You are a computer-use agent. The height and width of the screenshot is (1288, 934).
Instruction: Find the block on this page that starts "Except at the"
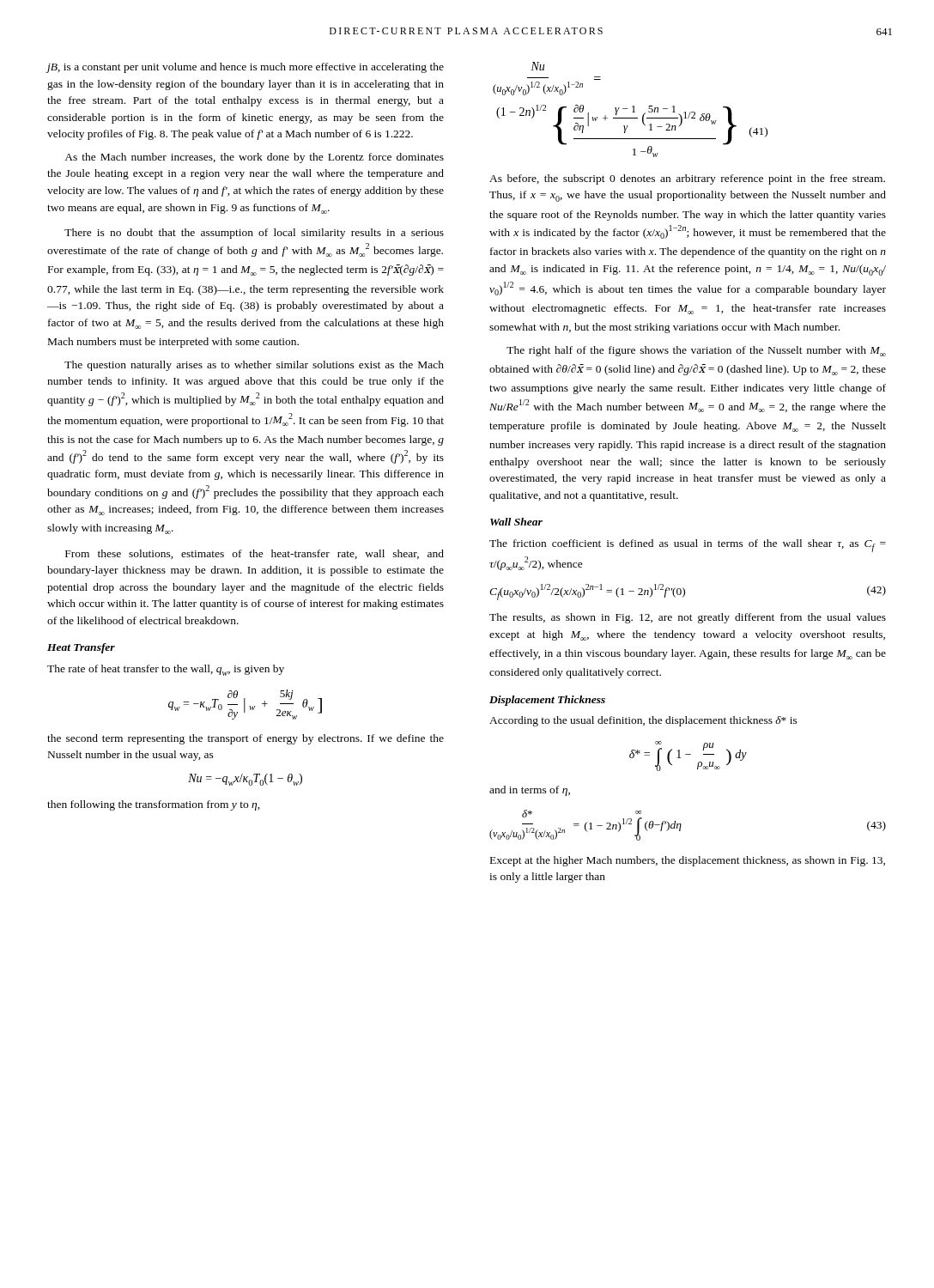coord(688,868)
